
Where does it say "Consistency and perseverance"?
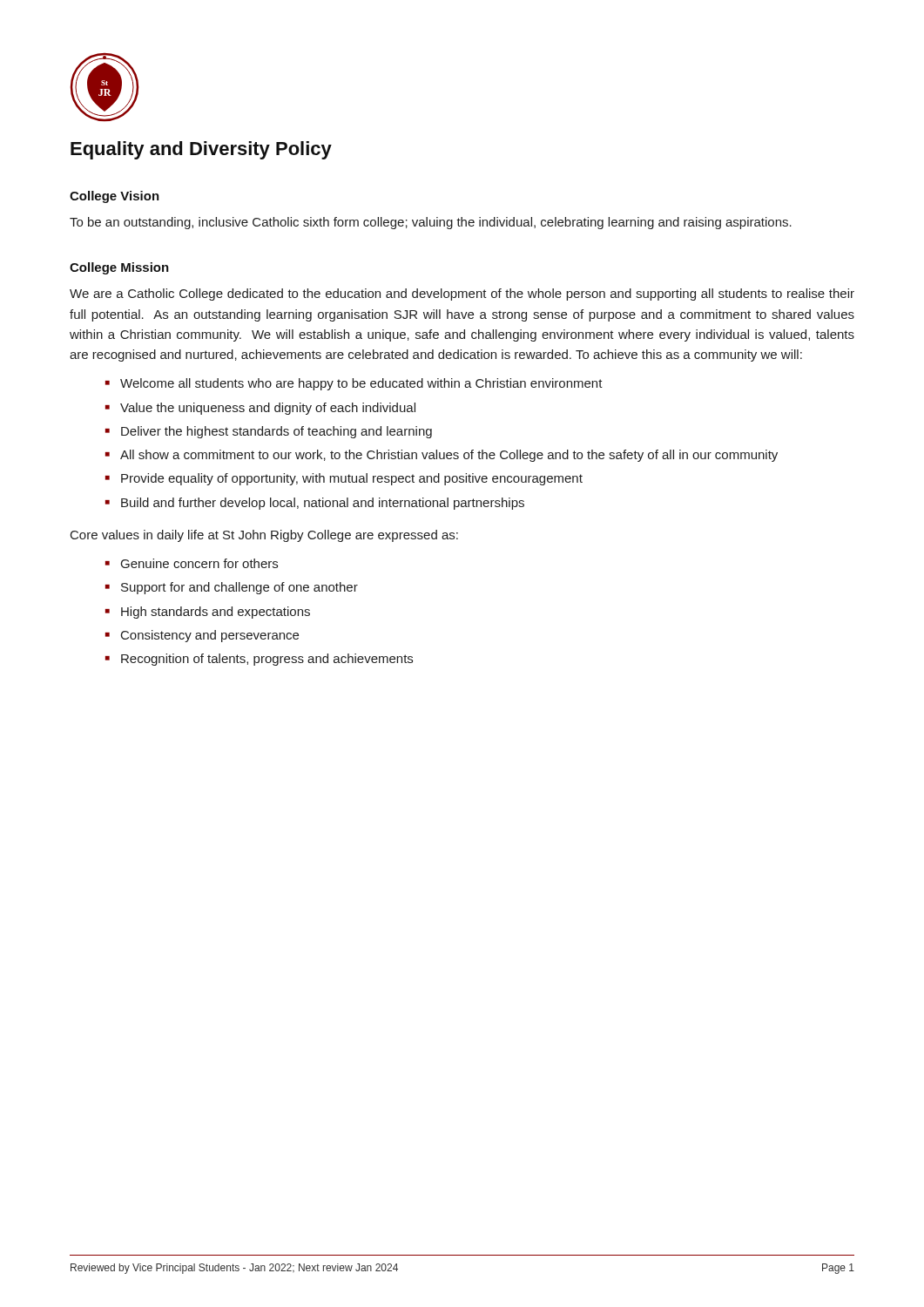coord(210,635)
